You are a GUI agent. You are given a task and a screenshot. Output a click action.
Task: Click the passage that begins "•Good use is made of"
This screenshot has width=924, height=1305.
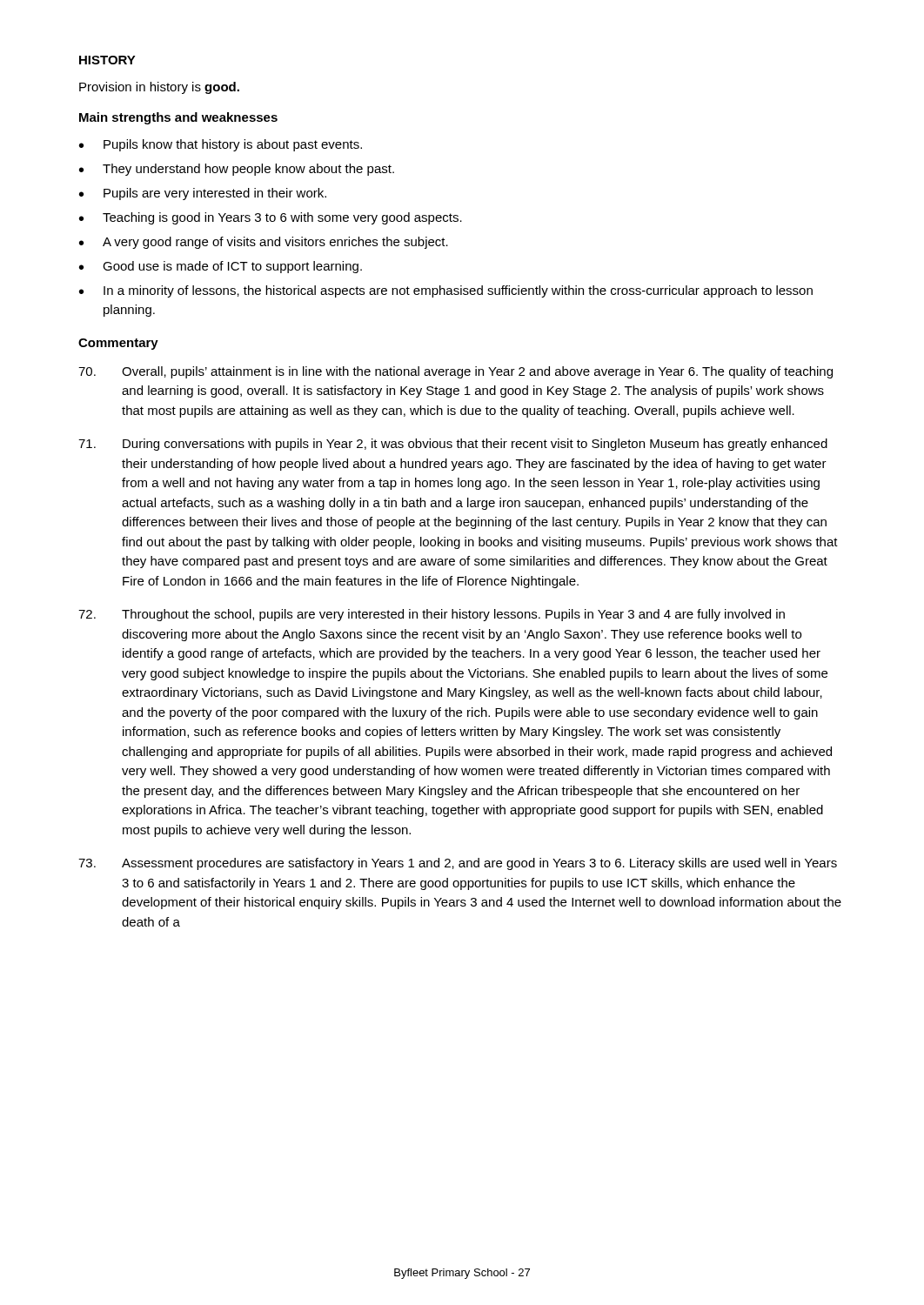pos(221,267)
